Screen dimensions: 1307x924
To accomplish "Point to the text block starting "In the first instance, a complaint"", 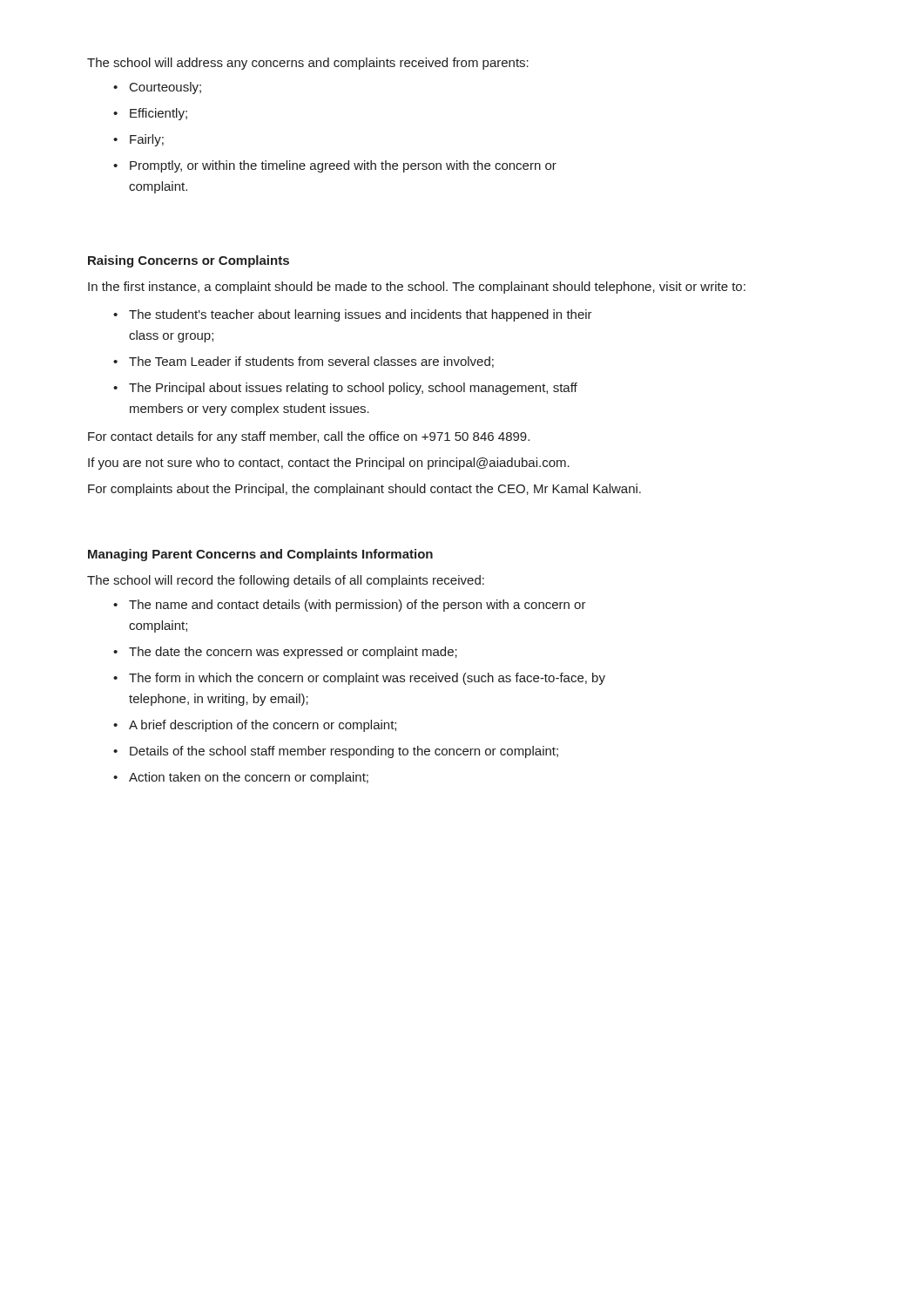I will click(417, 286).
